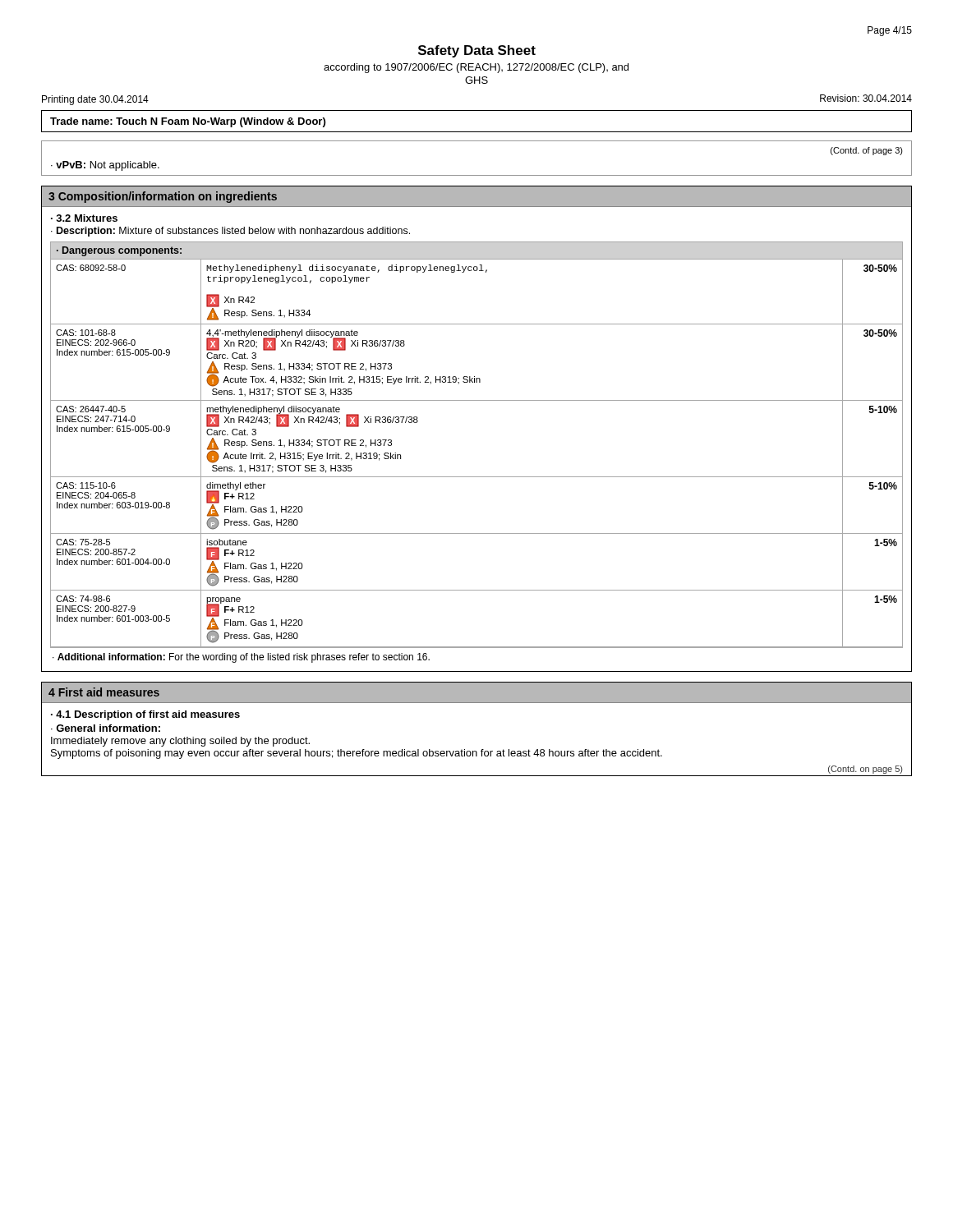
Task: Navigate to the passage starting "· General information: Immediately remove any clothing soiled"
Action: click(356, 740)
